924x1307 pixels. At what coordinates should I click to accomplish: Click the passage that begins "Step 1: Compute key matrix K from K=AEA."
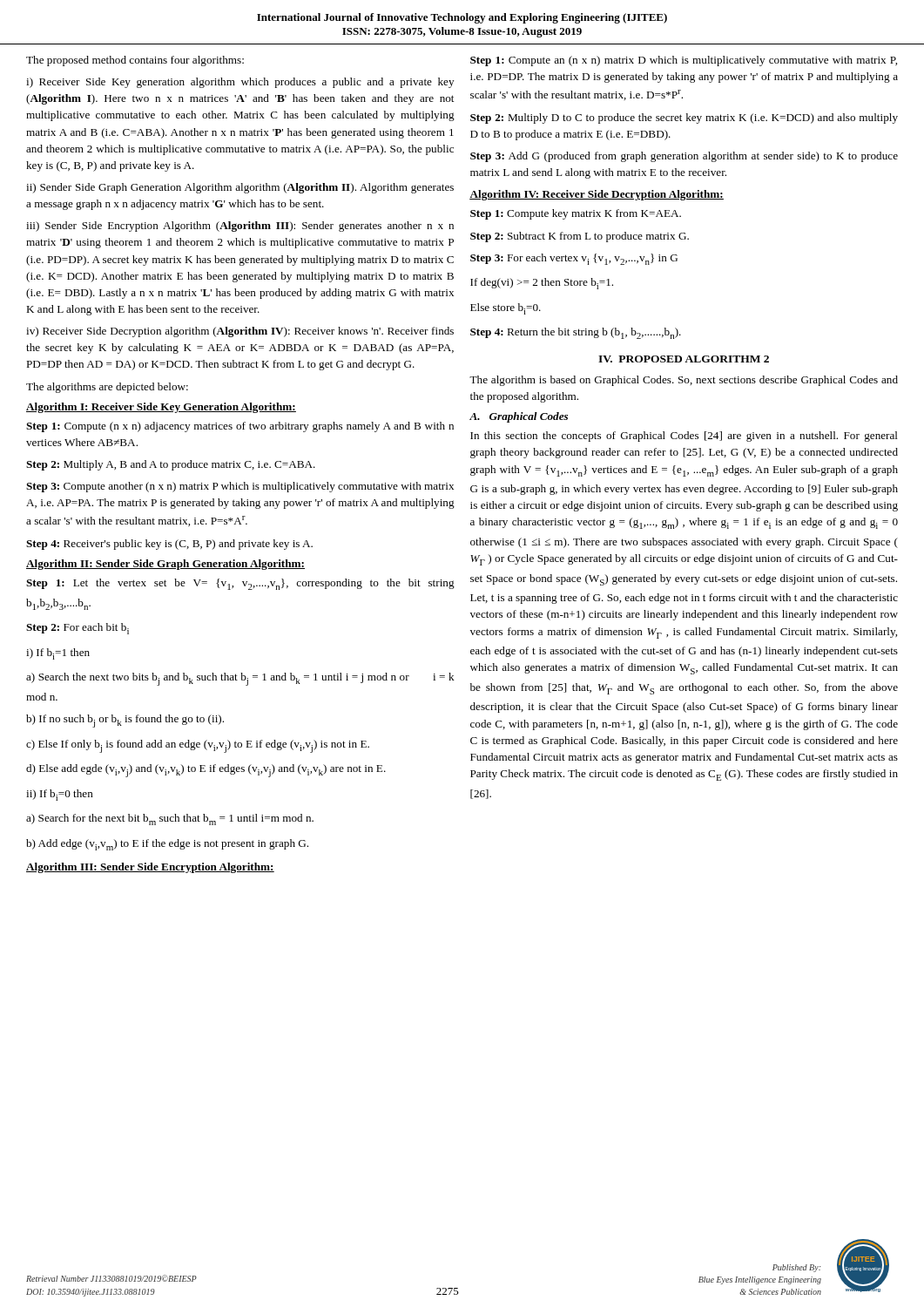(x=576, y=214)
